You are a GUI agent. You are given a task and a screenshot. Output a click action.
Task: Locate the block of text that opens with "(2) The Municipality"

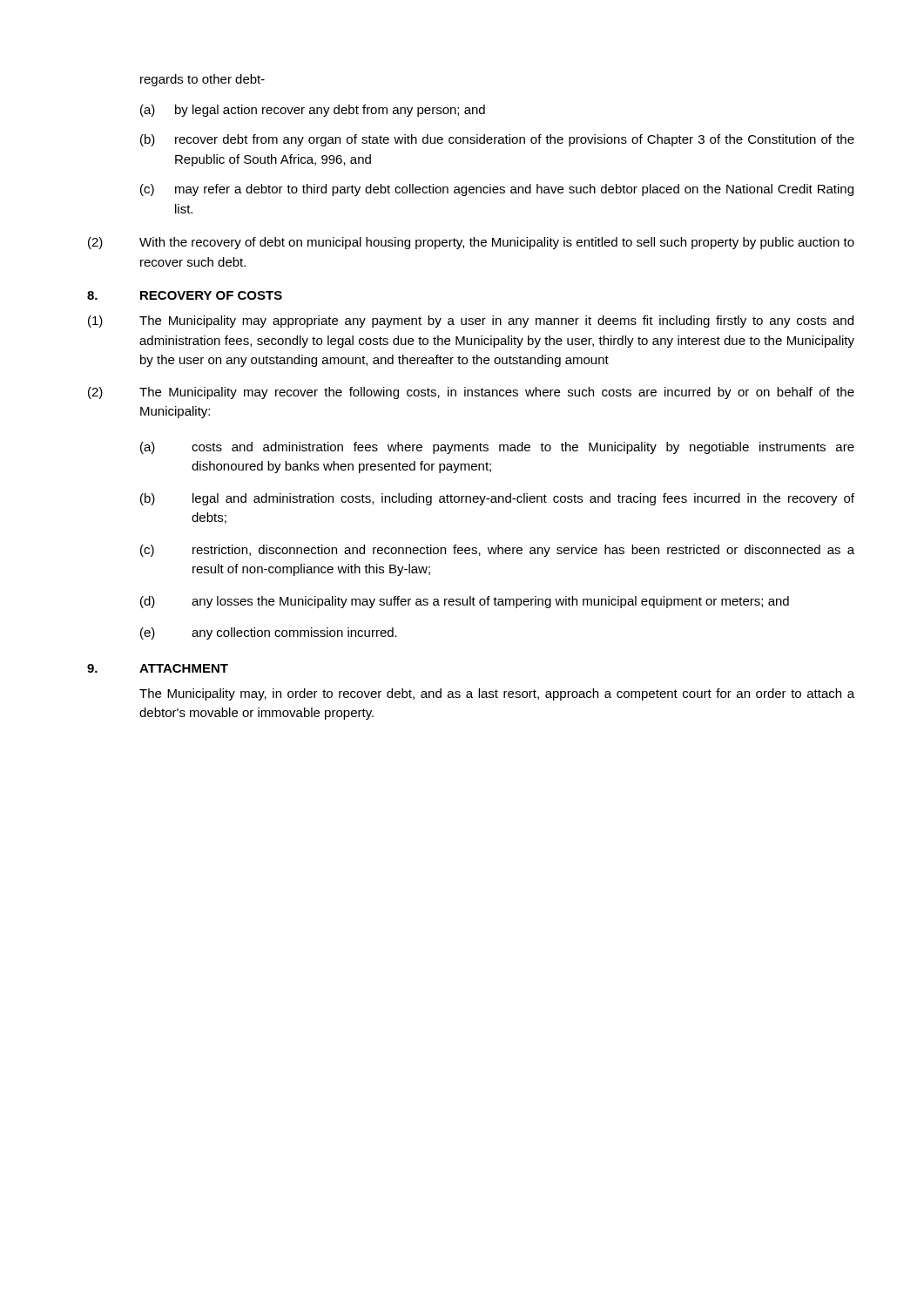(x=471, y=402)
